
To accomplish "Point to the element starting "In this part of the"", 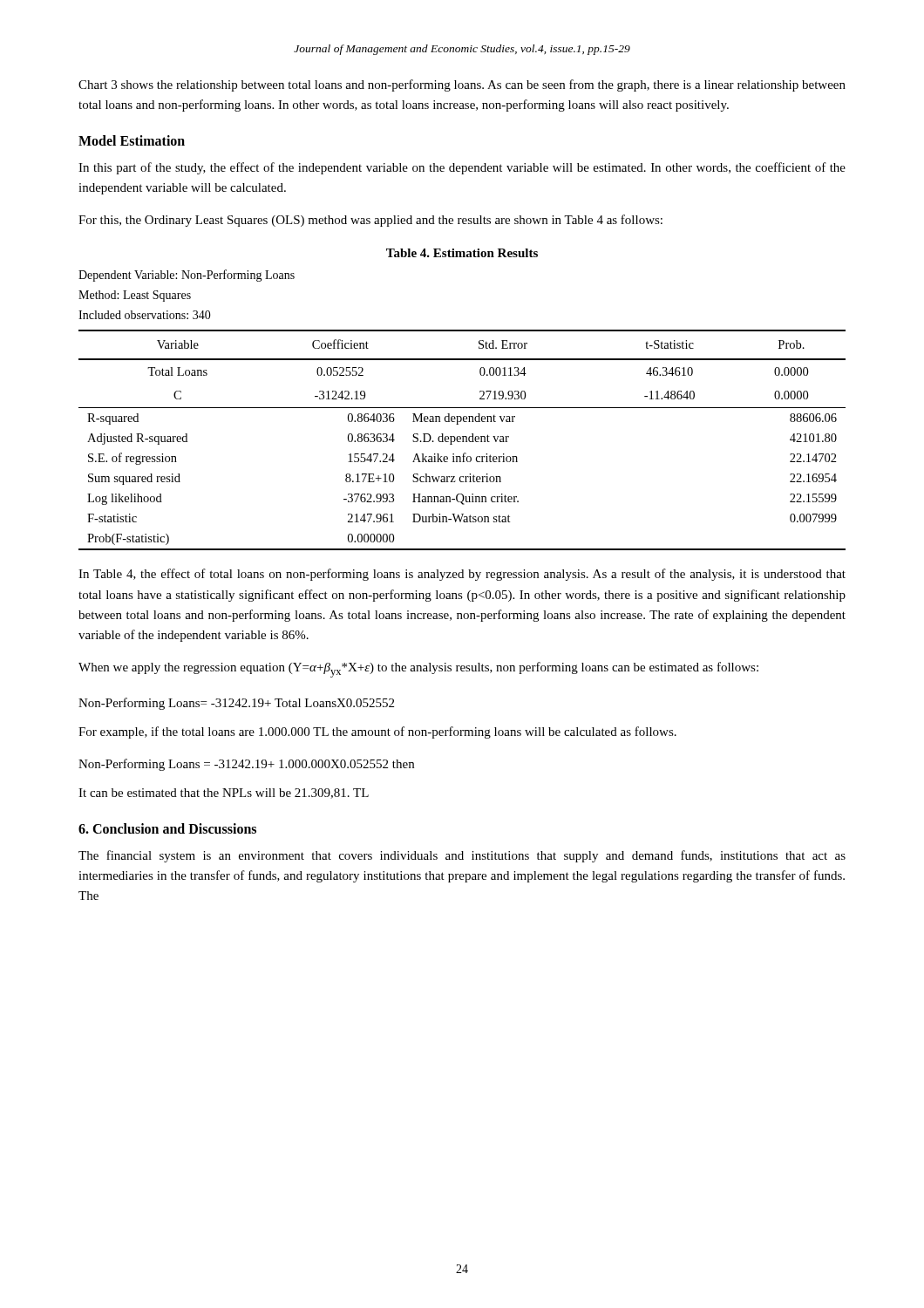I will pyautogui.click(x=462, y=177).
